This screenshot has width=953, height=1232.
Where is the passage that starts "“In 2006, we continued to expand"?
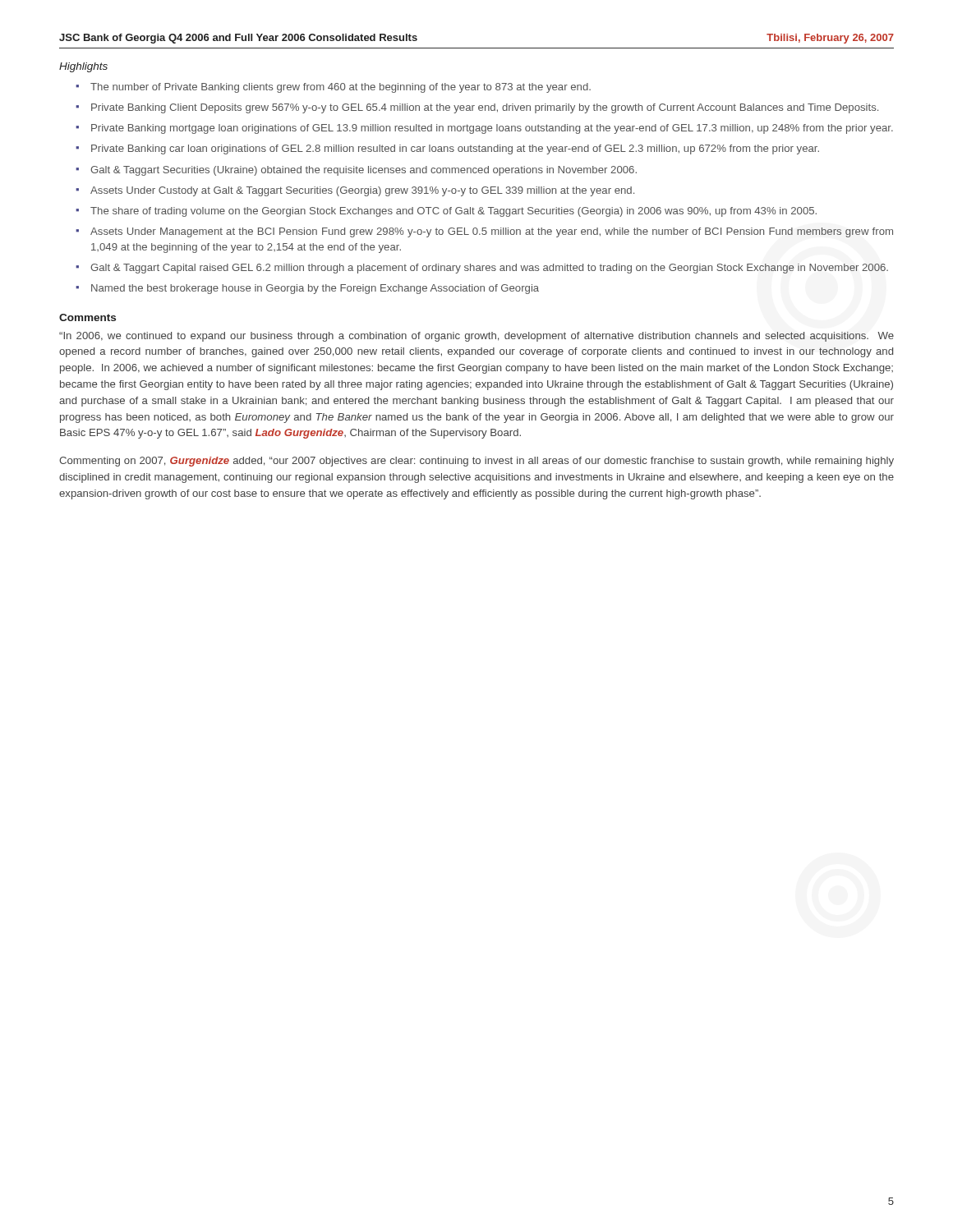tap(476, 384)
